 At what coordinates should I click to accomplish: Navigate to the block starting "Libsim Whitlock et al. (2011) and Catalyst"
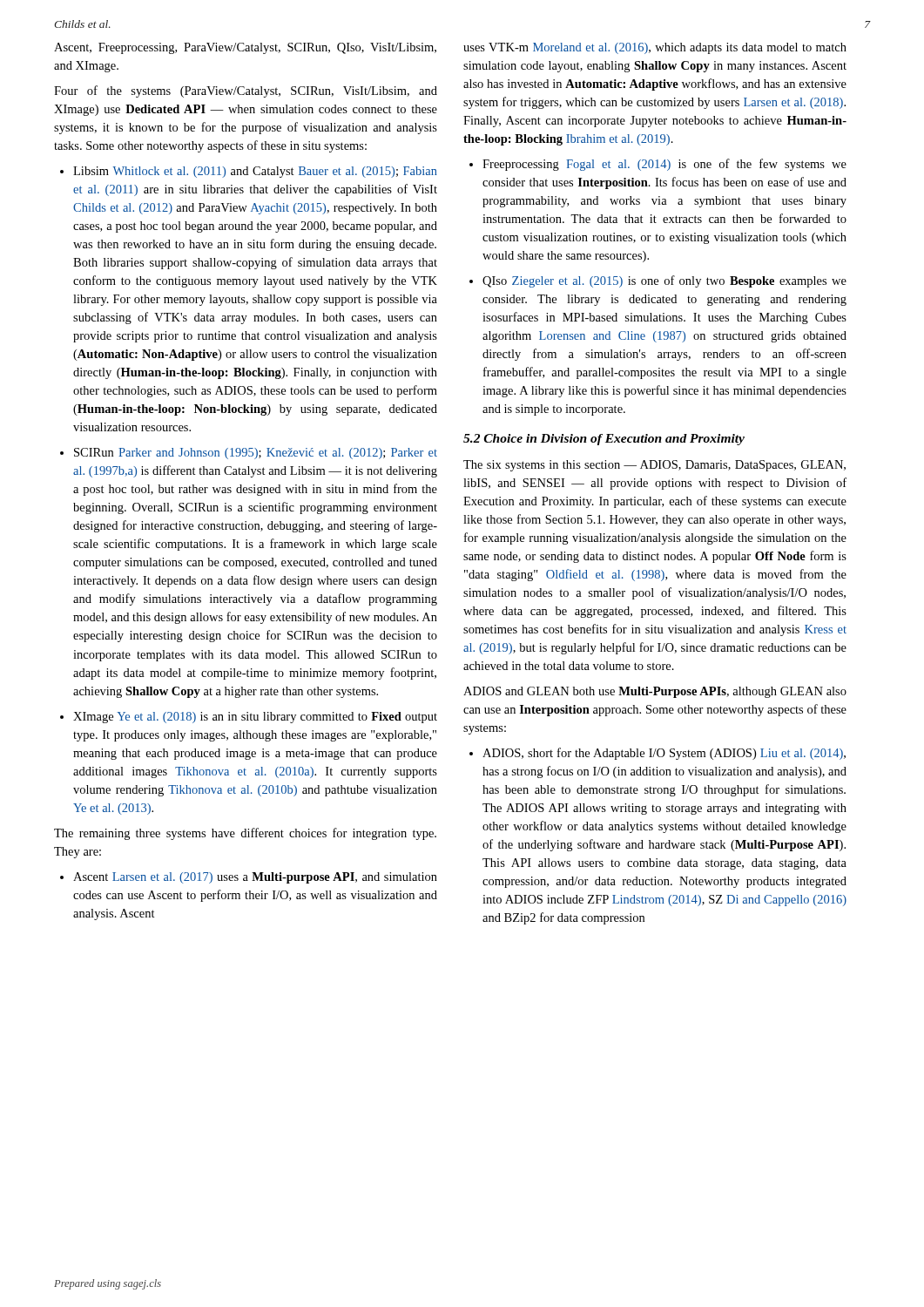[x=255, y=299]
